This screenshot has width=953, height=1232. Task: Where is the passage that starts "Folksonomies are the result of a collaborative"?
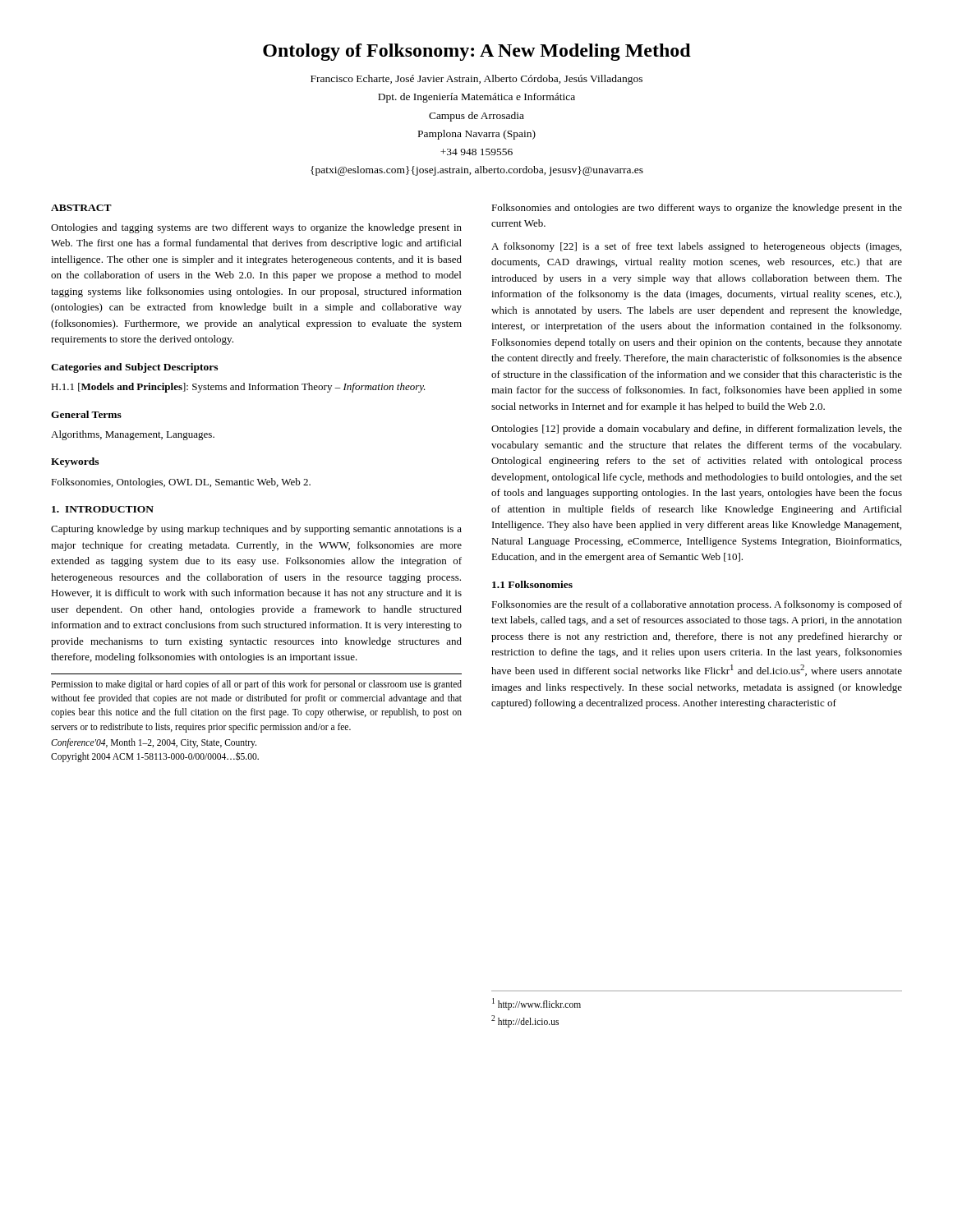pyautogui.click(x=697, y=654)
